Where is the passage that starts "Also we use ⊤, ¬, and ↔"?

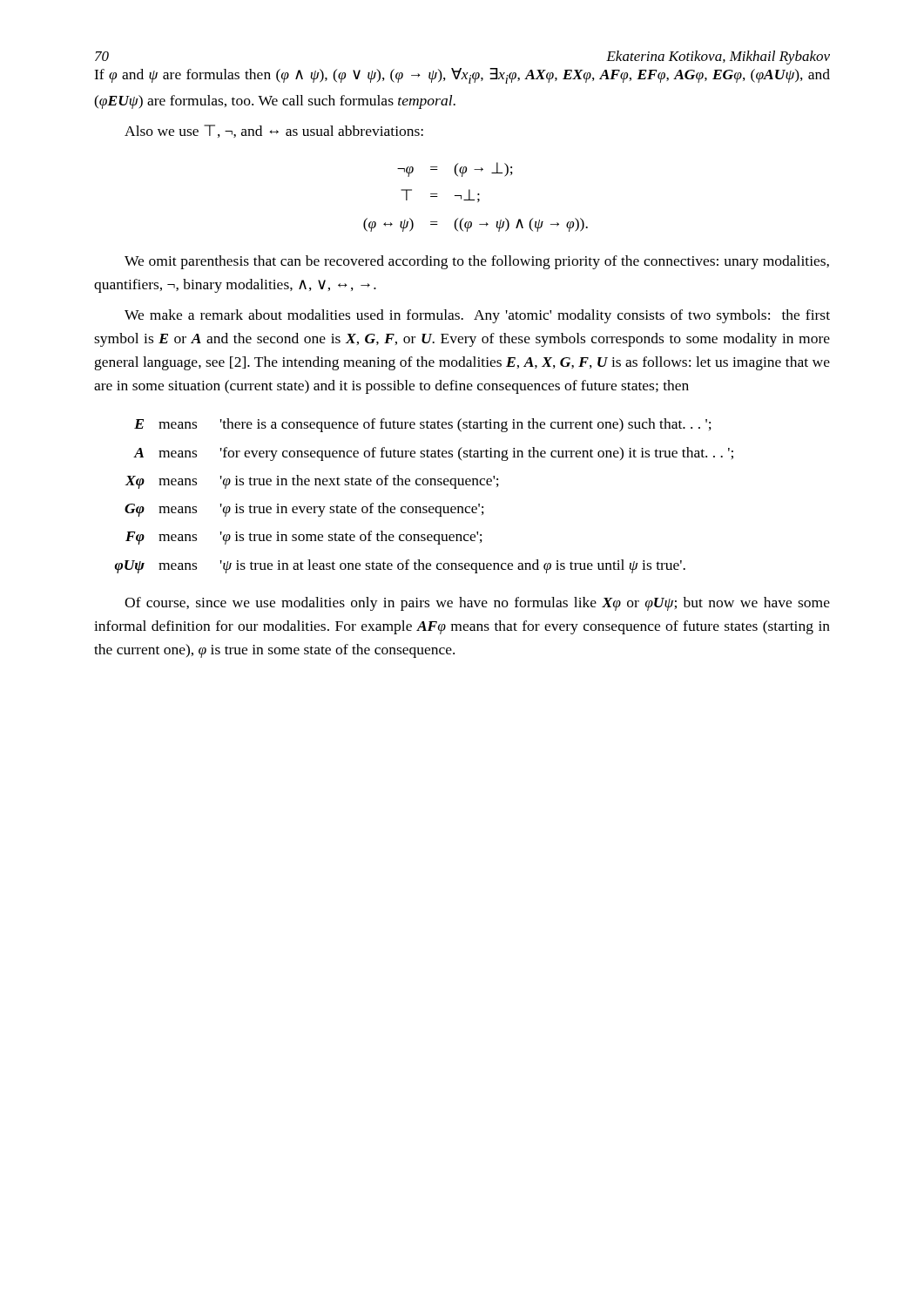(x=274, y=131)
